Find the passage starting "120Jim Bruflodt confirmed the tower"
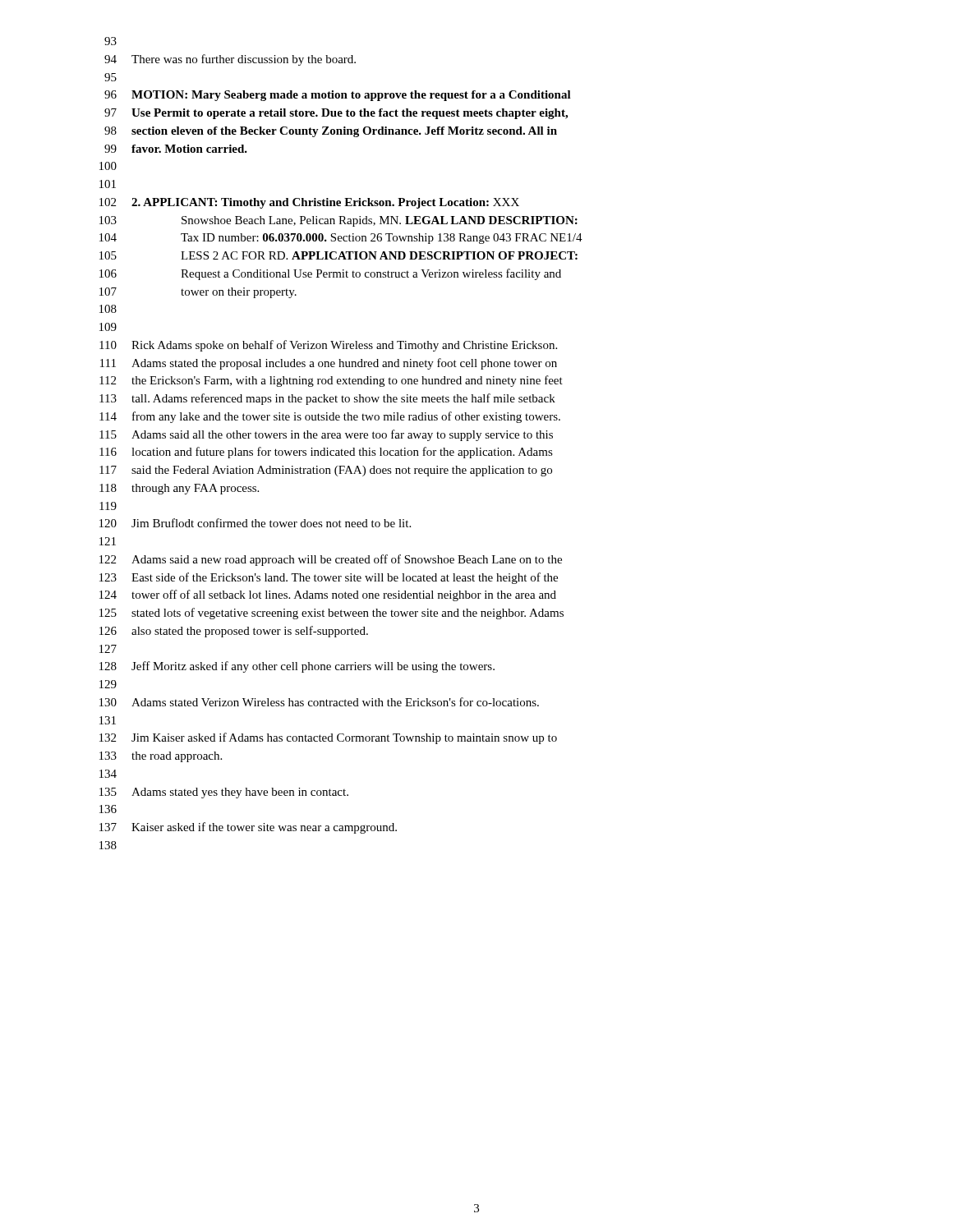 (255, 523)
